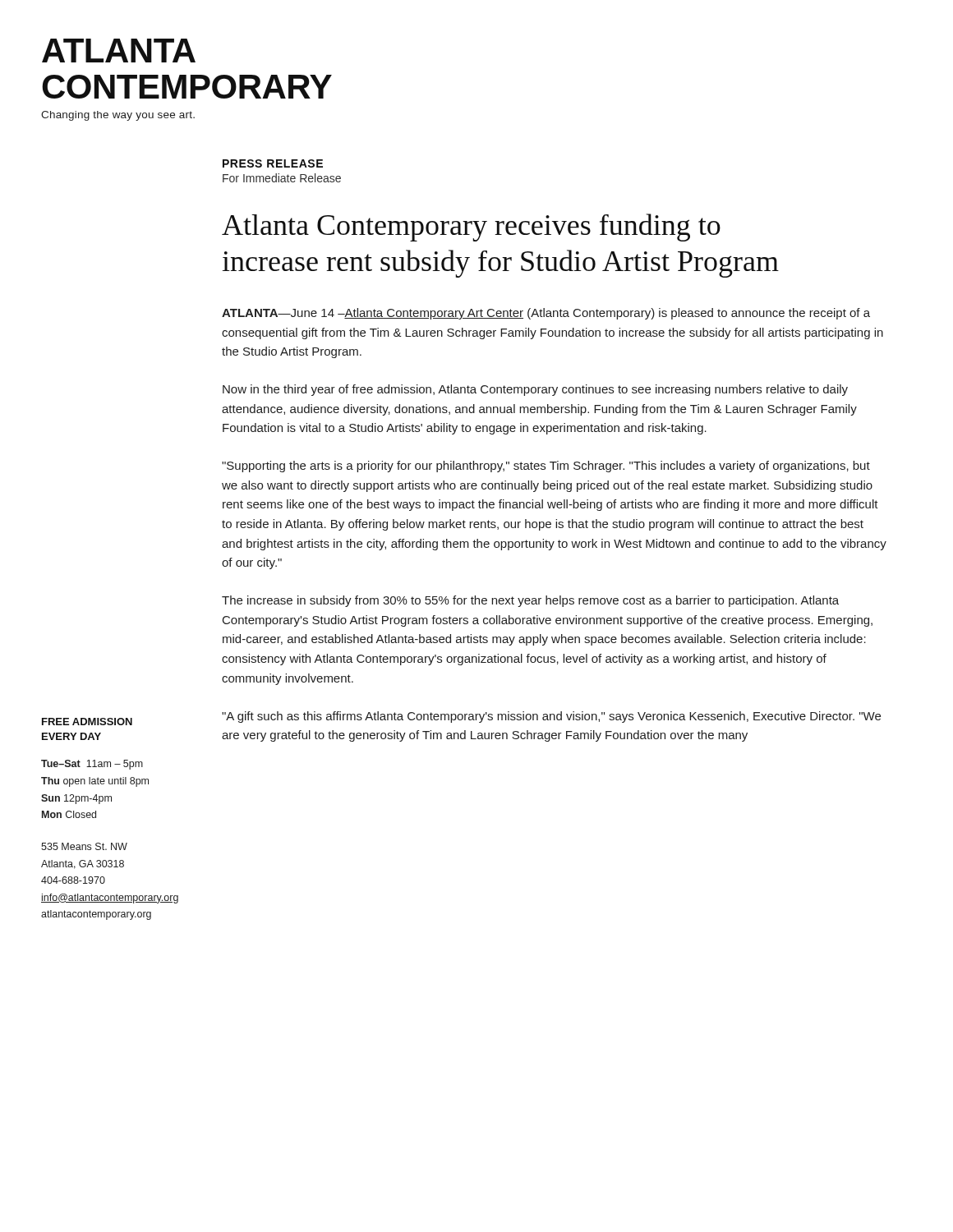Select the text starting "ATLANTACONTEMPORARY Changing the way you see art."
The width and height of the screenshot is (953, 1232).
[x=173, y=77]
